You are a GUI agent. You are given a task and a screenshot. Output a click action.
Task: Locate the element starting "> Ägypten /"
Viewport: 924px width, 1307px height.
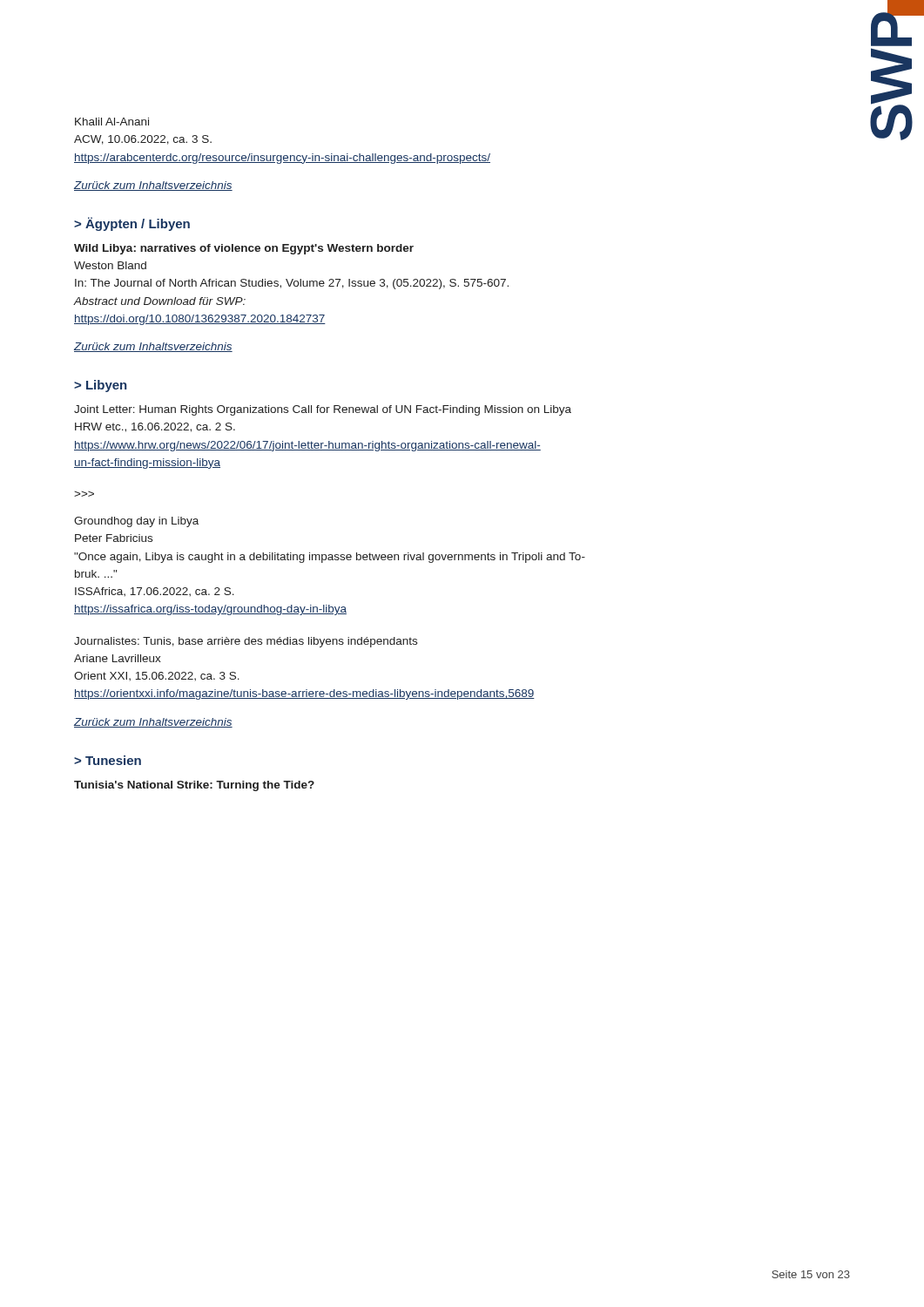point(132,223)
